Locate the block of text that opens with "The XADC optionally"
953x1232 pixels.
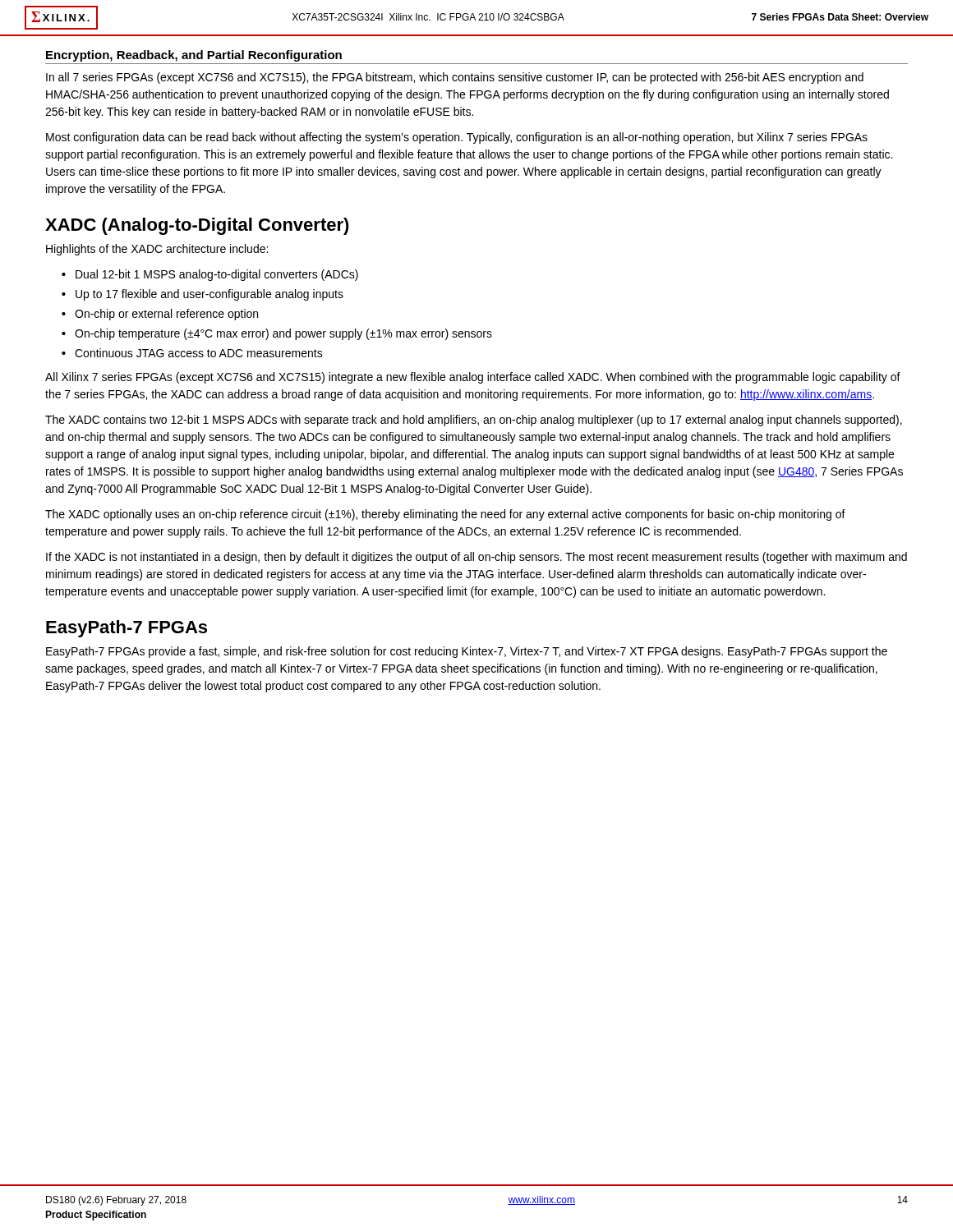(476, 523)
